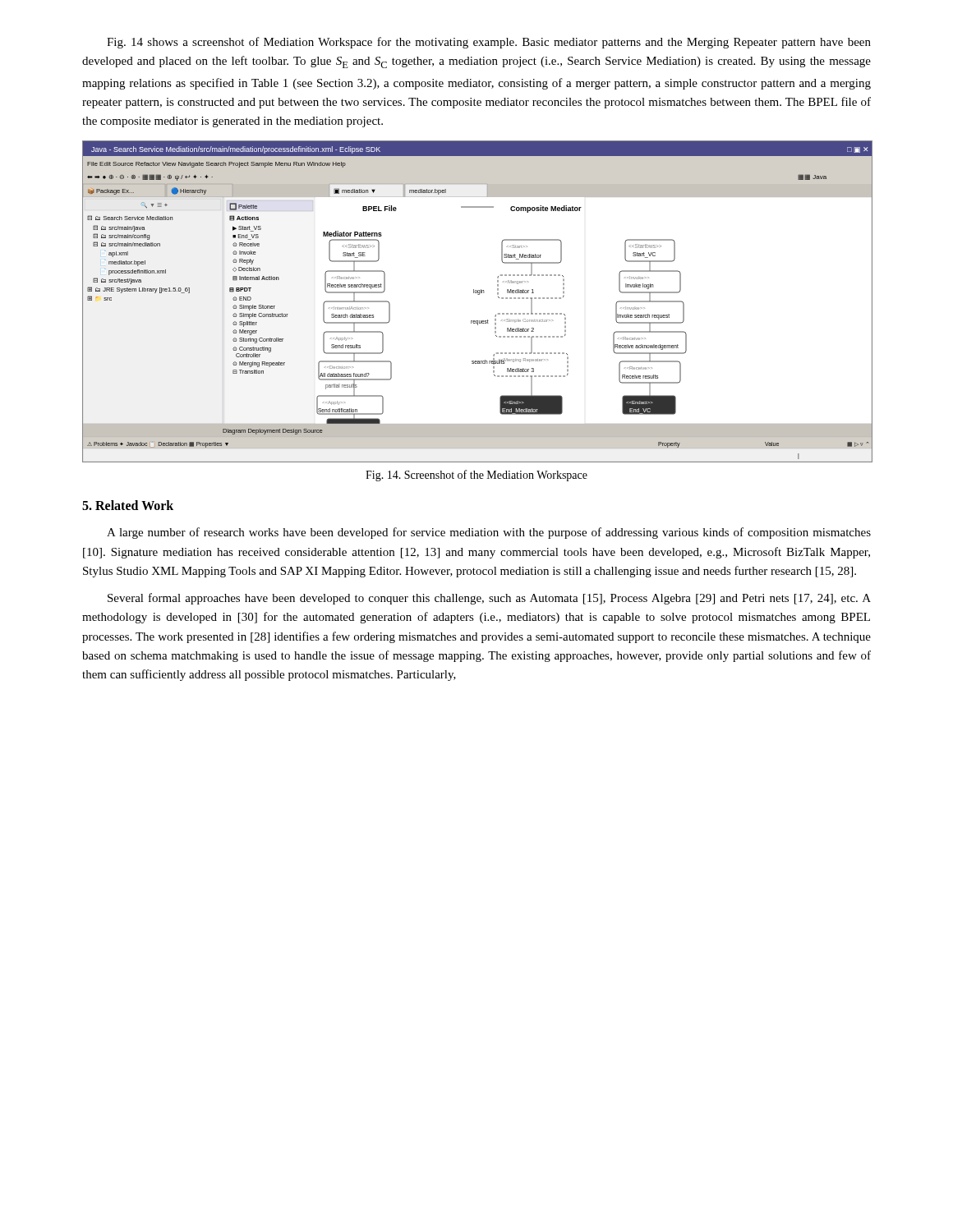Locate the text block with the text "Fig. 14 shows a screenshot of Mediation Workspace"
This screenshot has width=953, height=1232.
click(x=476, y=82)
